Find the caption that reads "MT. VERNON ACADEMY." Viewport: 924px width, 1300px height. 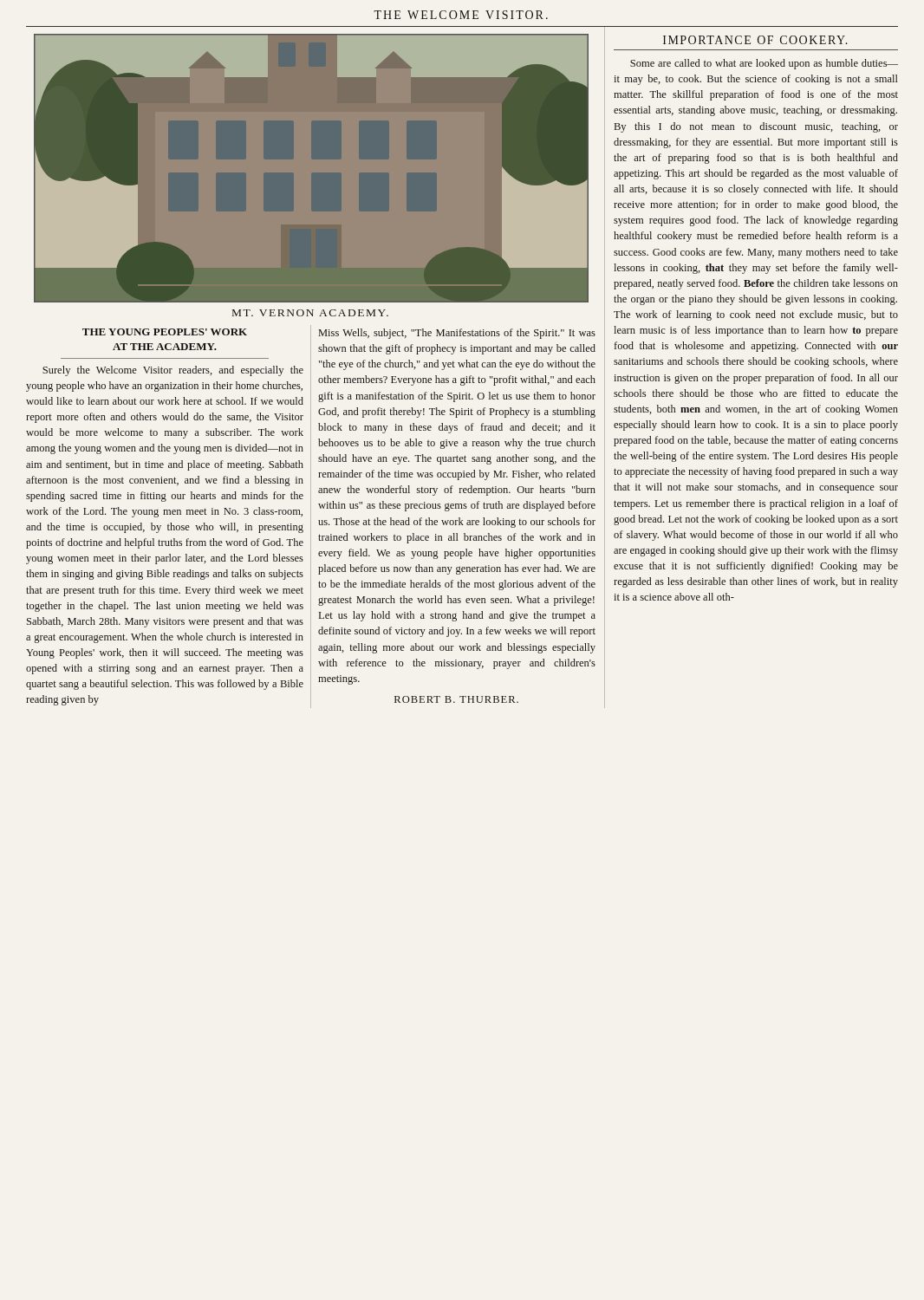point(311,312)
